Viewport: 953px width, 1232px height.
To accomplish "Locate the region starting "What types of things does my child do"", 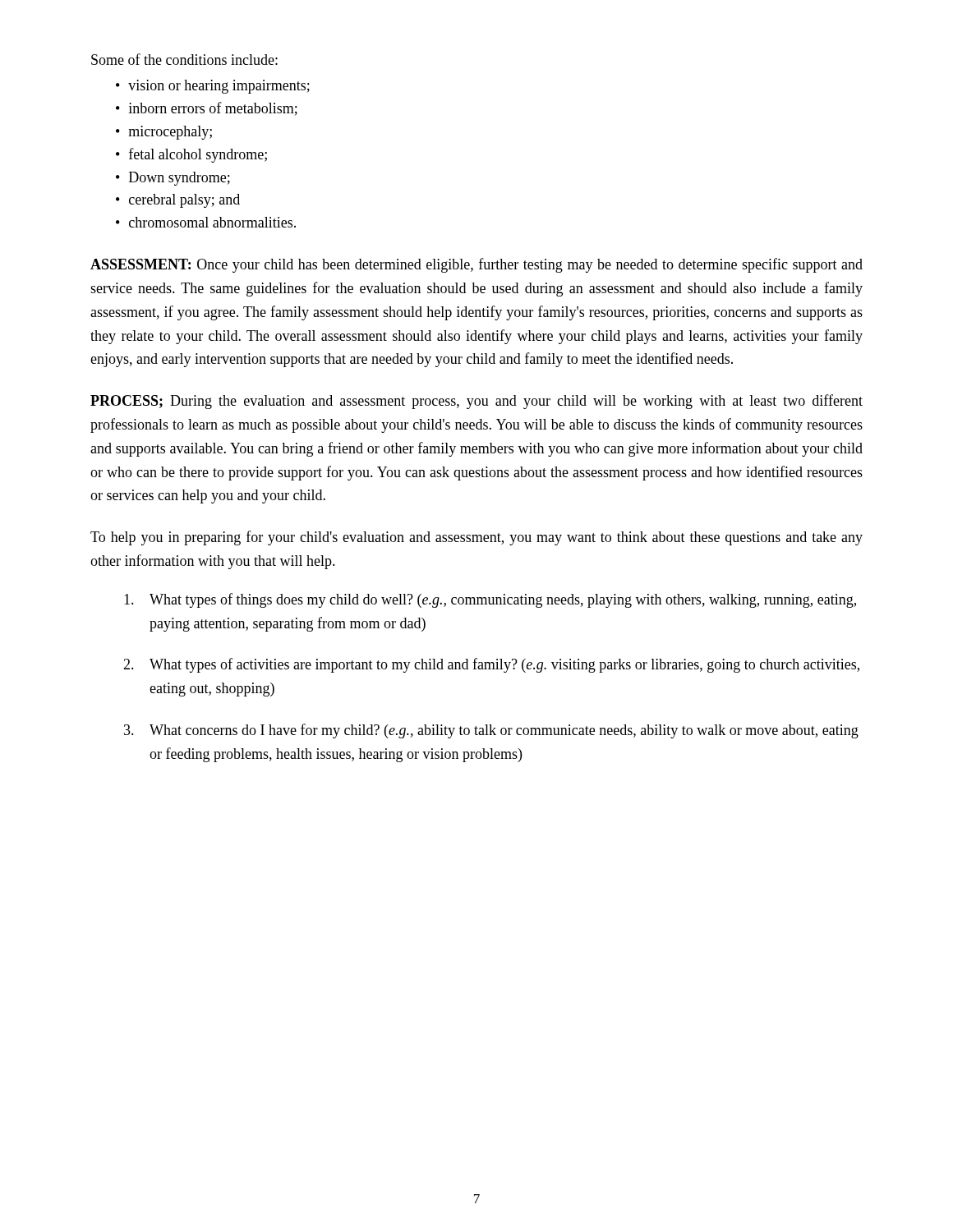I will pos(493,612).
